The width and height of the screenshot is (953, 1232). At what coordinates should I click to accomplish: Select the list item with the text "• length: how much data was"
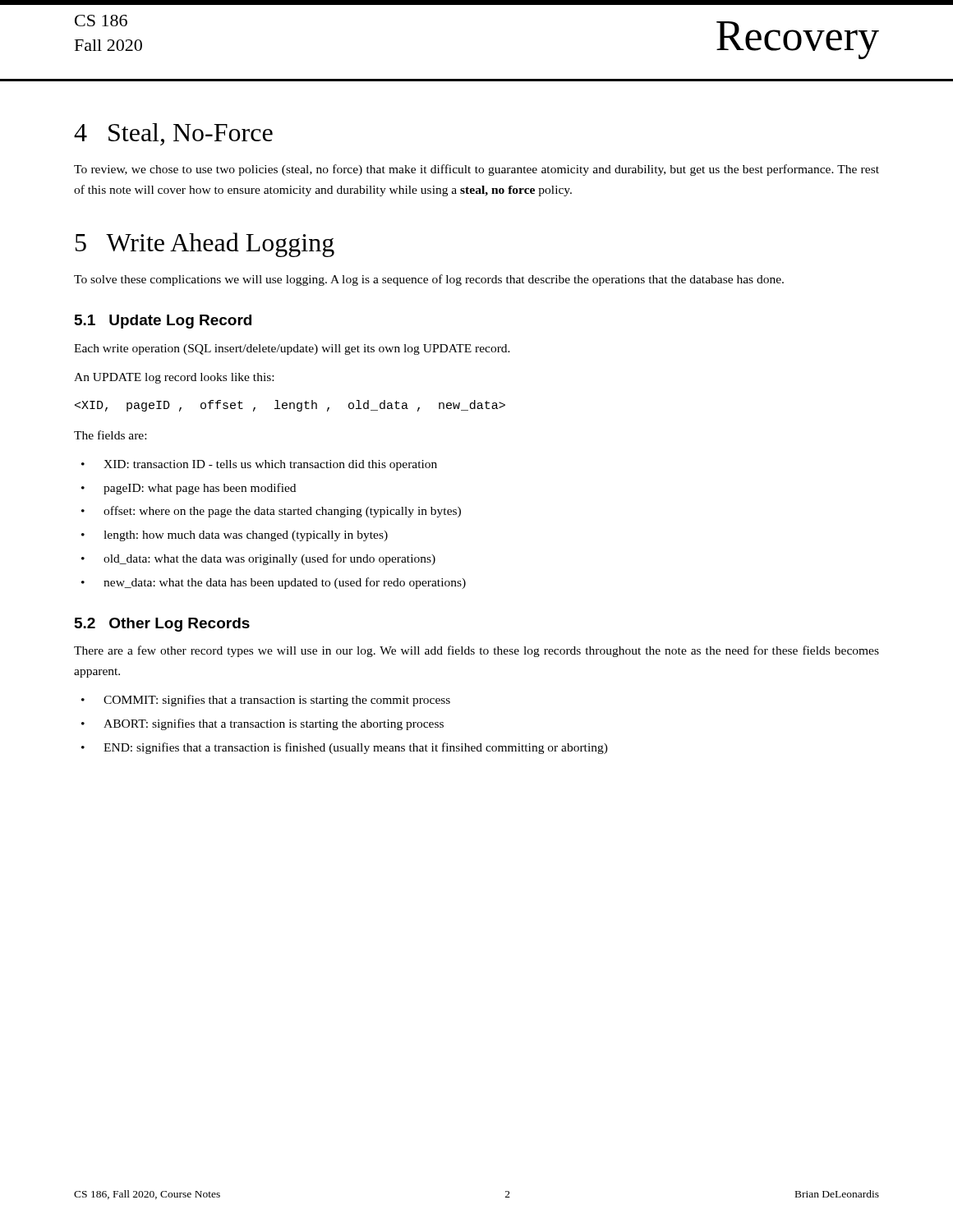pyautogui.click(x=235, y=536)
